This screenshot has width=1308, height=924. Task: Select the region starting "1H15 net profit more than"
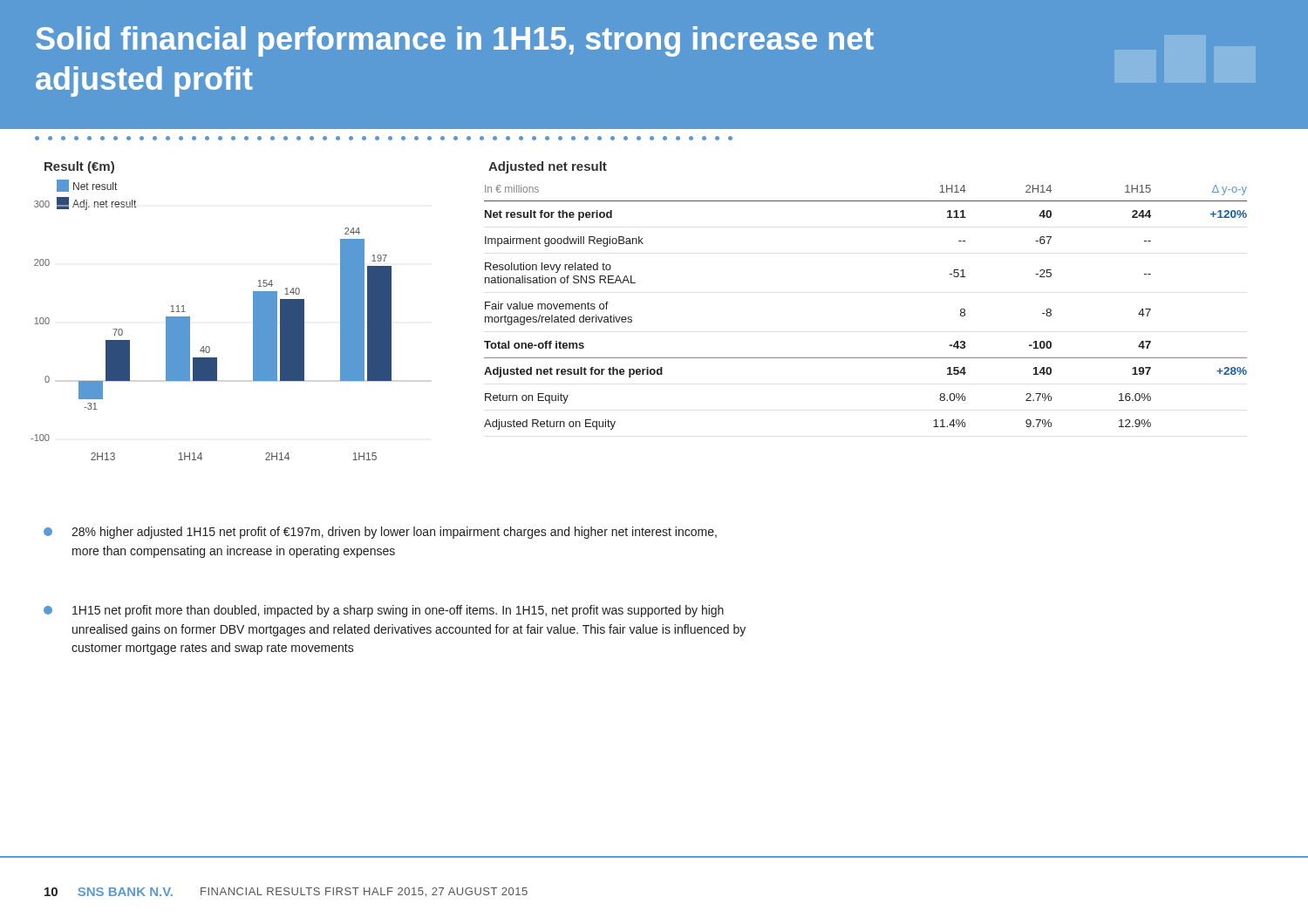coord(395,630)
